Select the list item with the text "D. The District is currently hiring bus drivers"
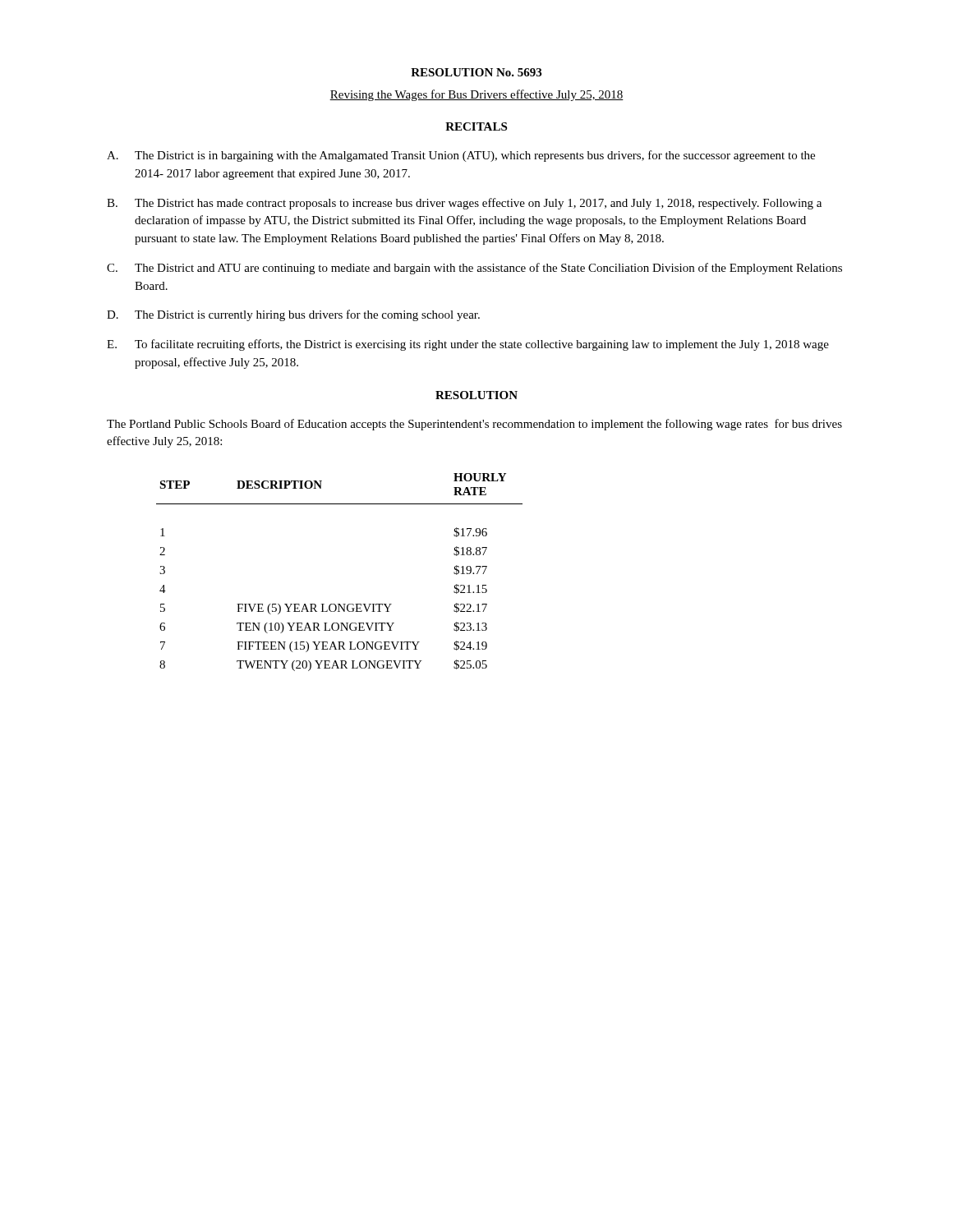 pyautogui.click(x=476, y=315)
